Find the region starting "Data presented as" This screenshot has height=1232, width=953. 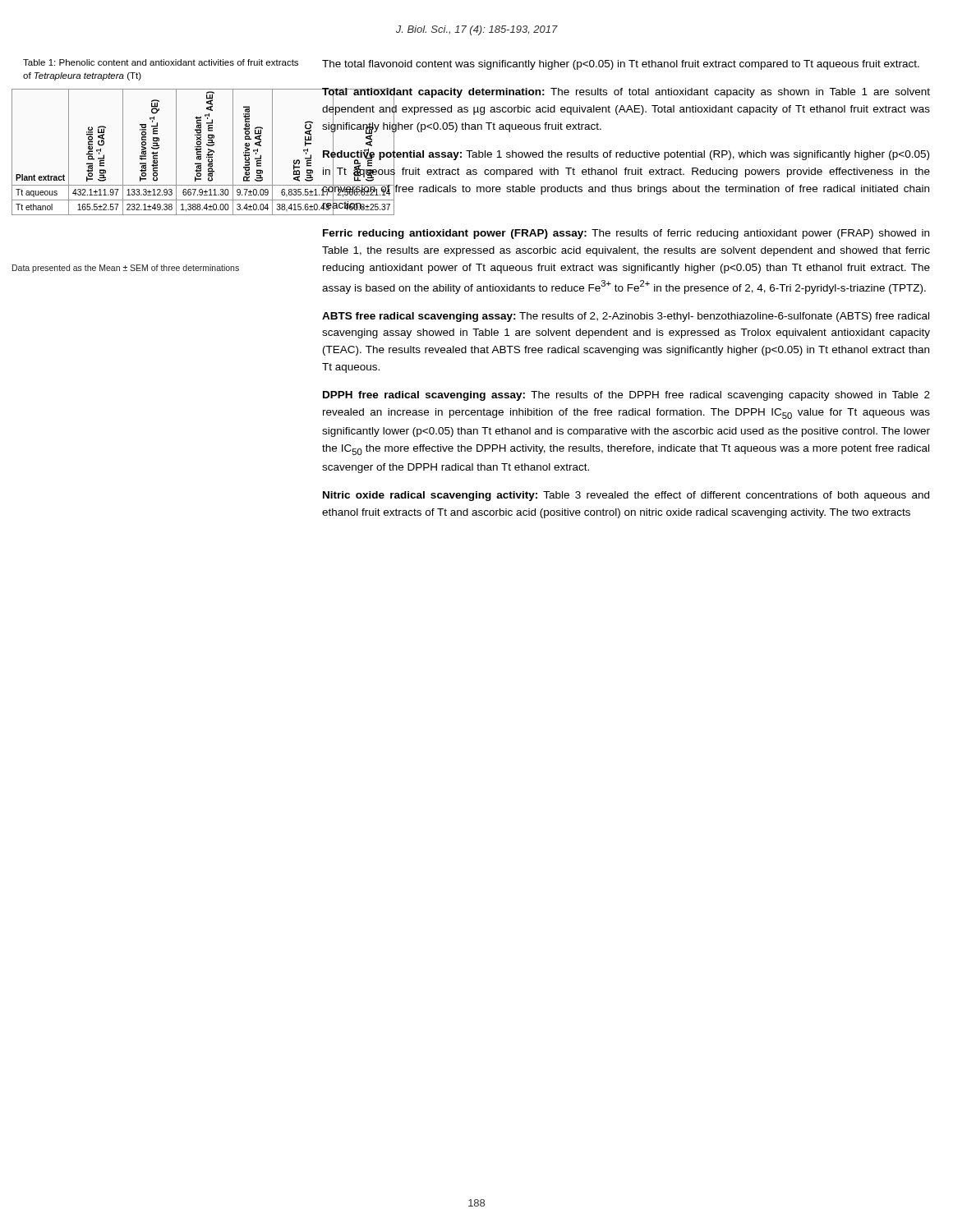pos(125,268)
